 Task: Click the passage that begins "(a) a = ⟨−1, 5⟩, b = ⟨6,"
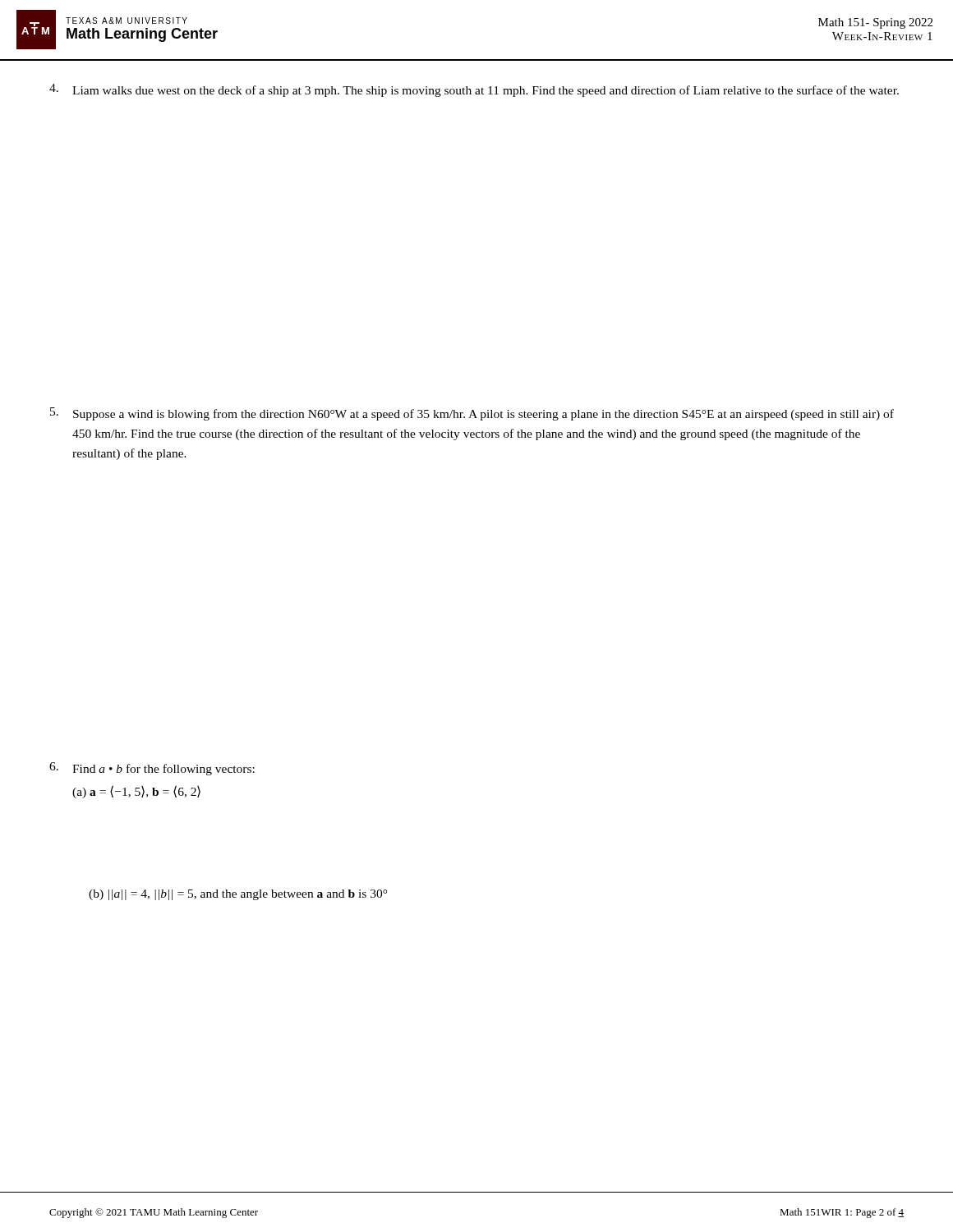[137, 791]
